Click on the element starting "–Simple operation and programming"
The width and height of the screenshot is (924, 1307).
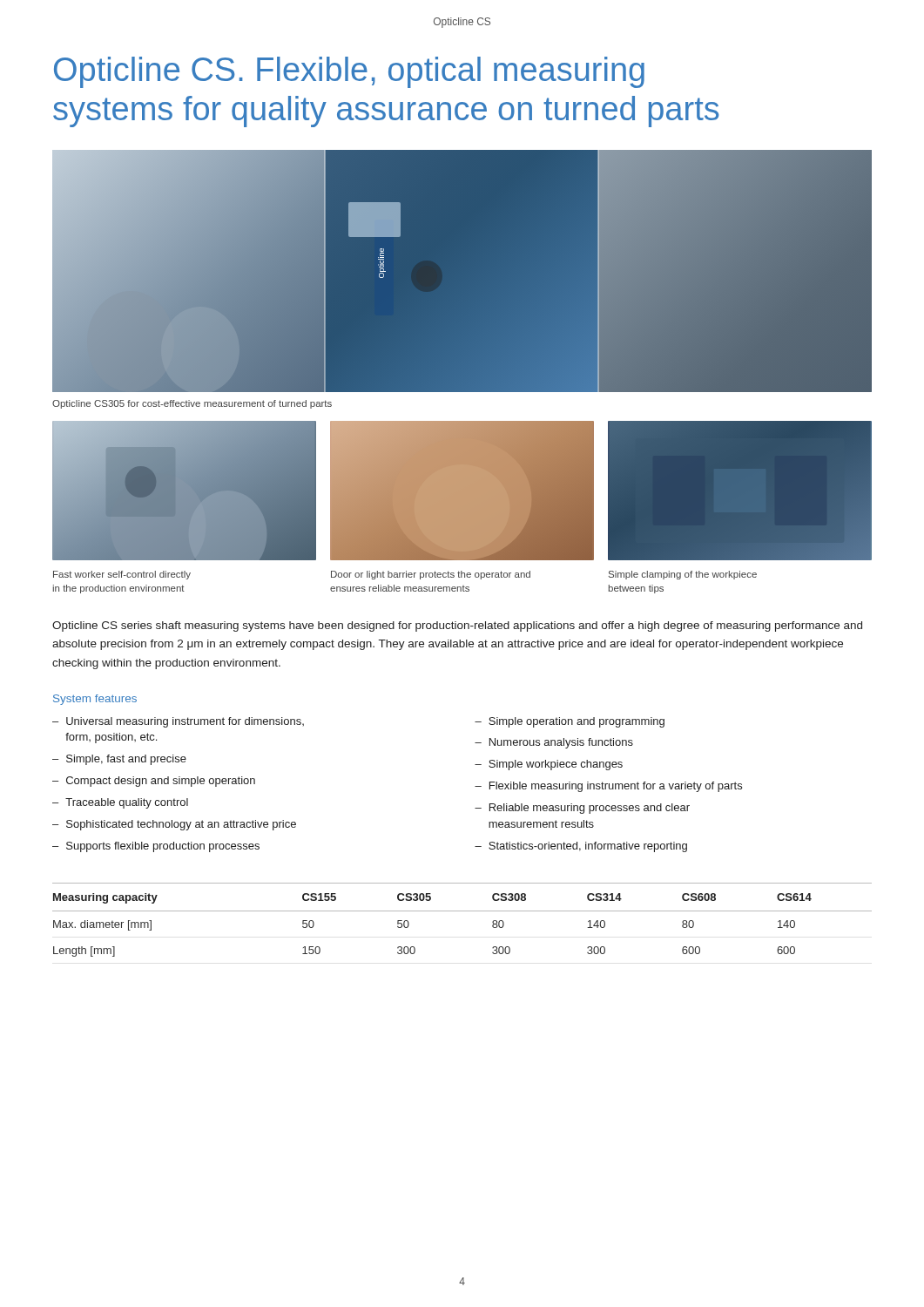pyautogui.click(x=570, y=722)
